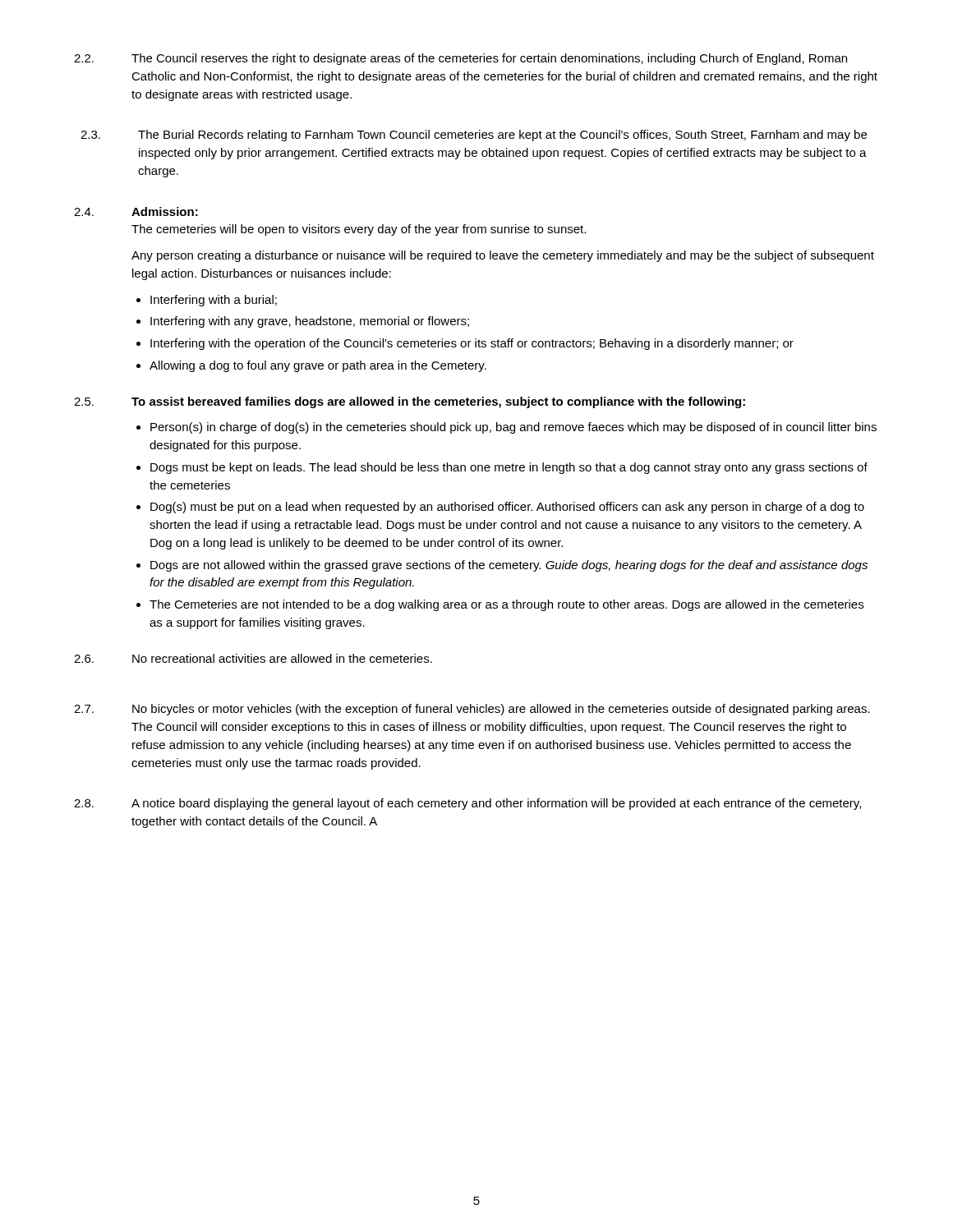Click the passage that begins "2.3. The Burial Records relating to Farnham Town"

[476, 157]
